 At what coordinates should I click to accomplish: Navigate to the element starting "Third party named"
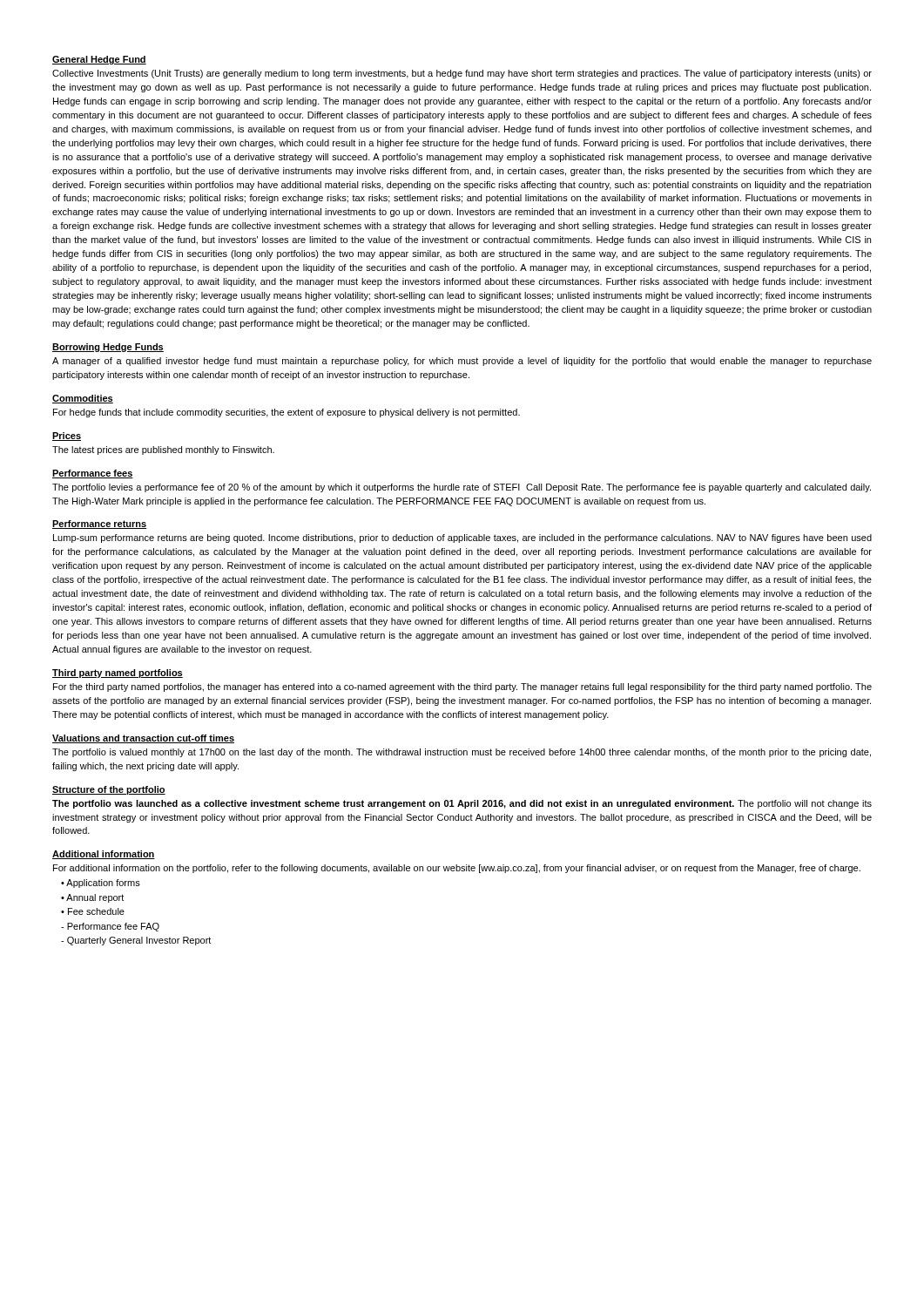point(117,673)
